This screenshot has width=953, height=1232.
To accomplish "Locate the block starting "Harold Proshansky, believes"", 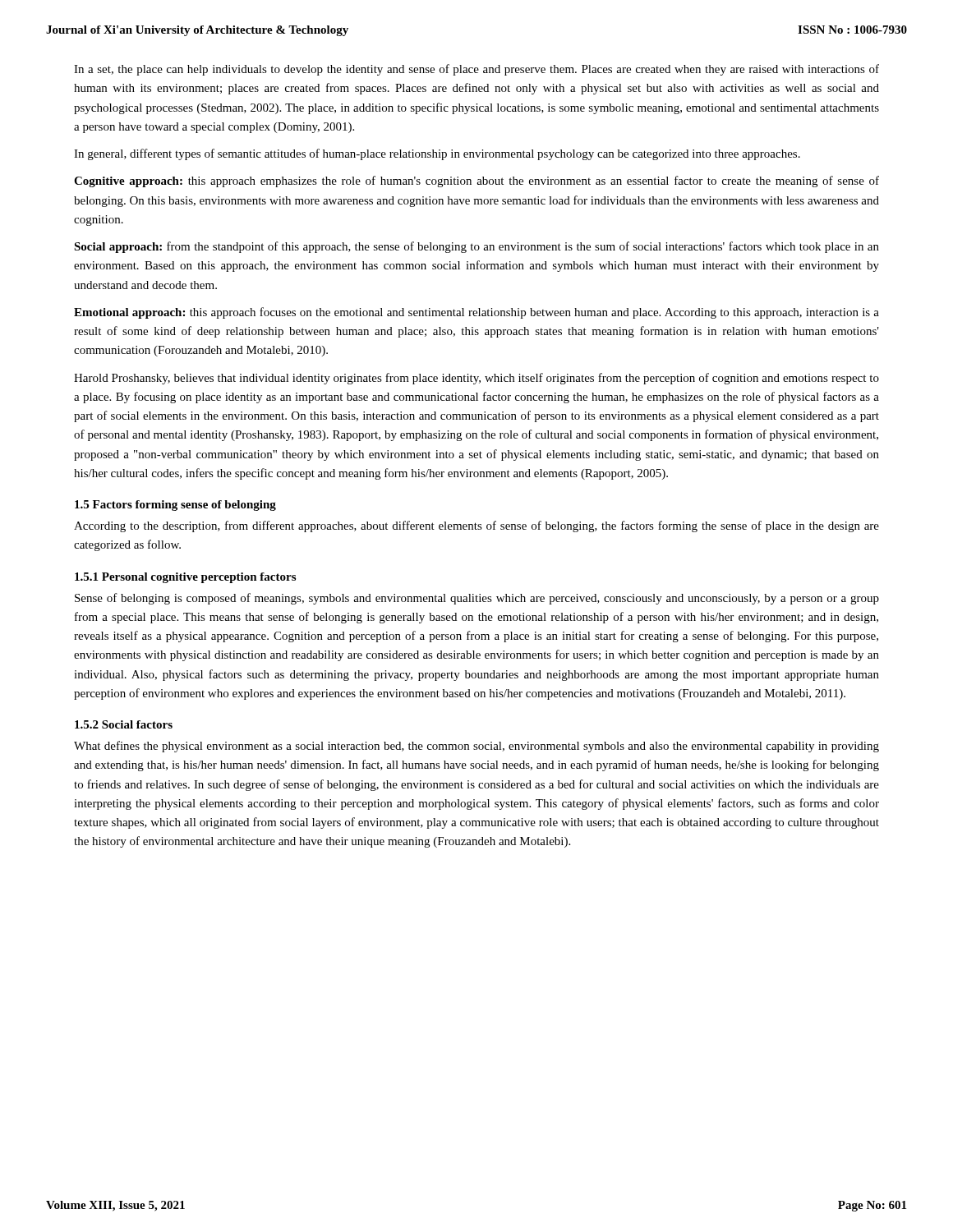I will (x=476, y=425).
